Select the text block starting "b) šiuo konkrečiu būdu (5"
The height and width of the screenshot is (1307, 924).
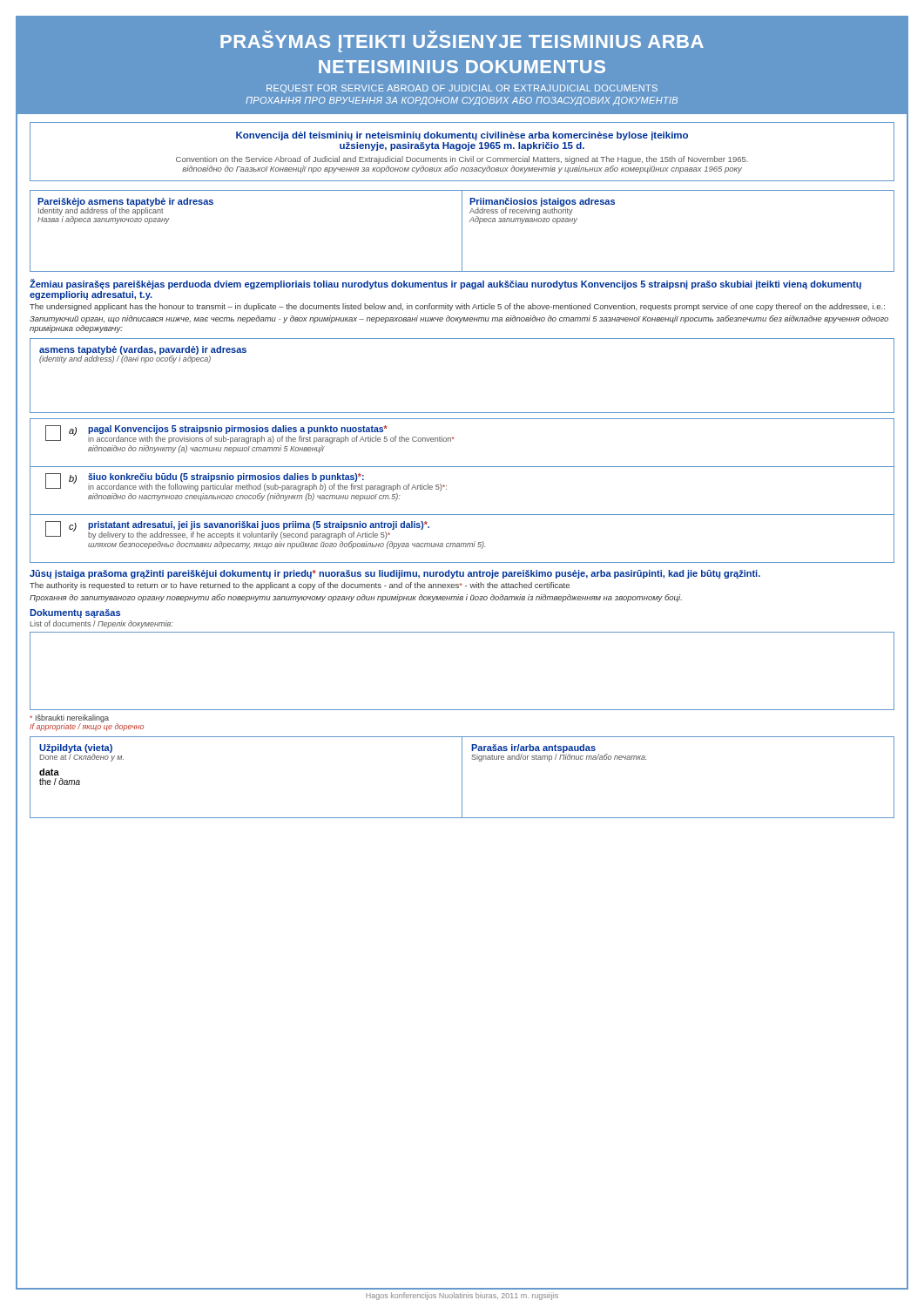click(246, 482)
